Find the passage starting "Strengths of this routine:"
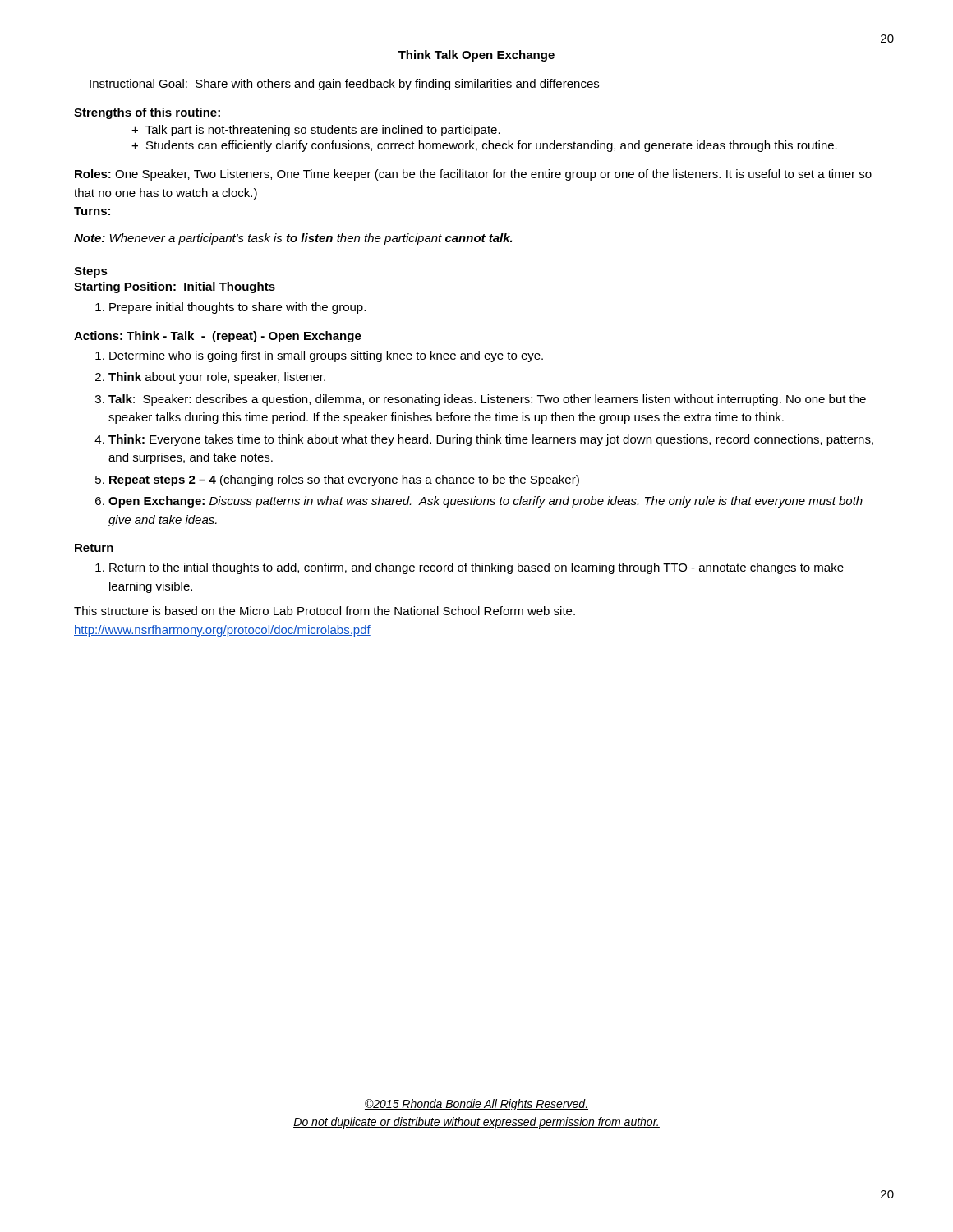The image size is (953, 1232). coord(148,112)
